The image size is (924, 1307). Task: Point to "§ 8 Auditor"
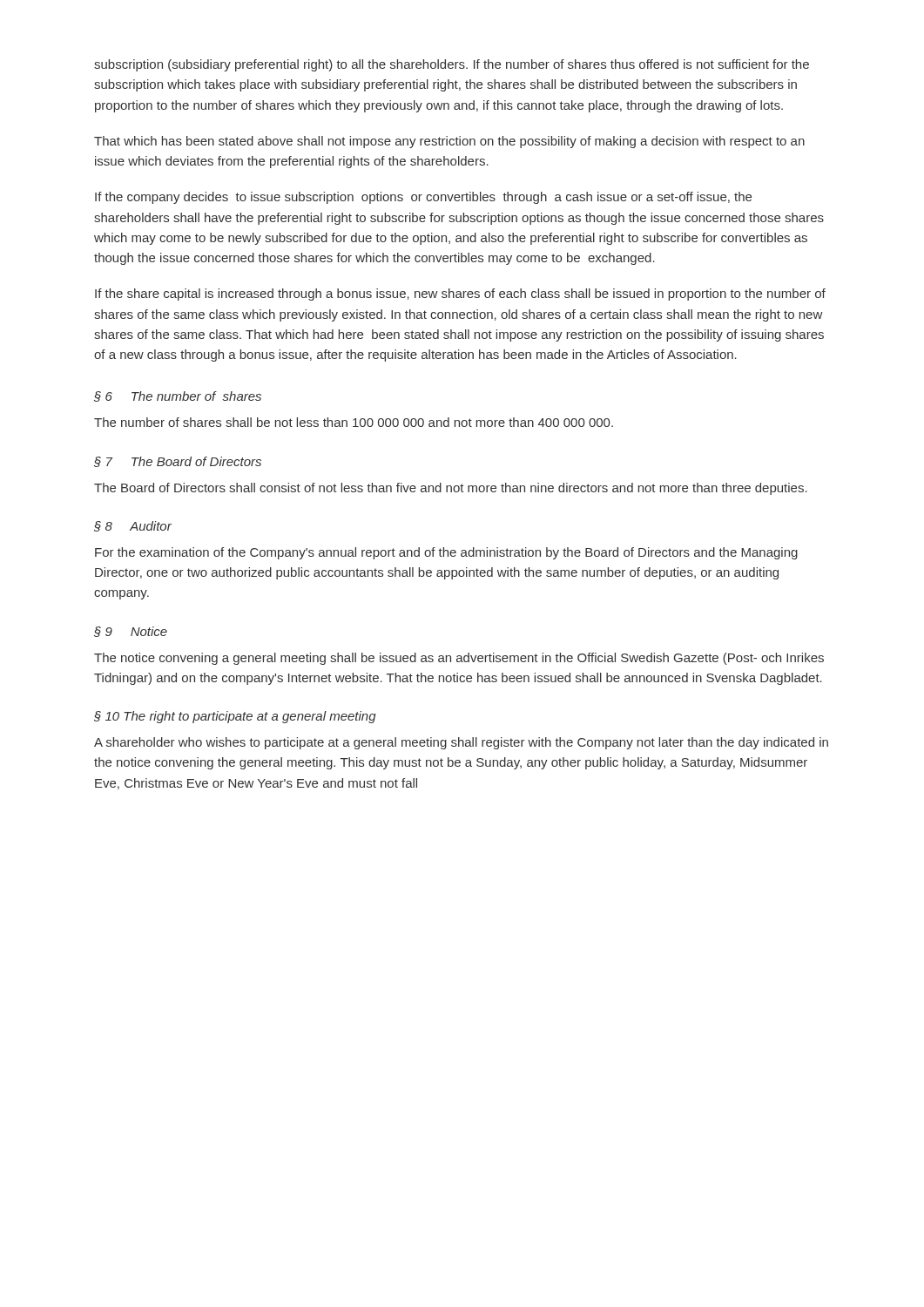click(133, 526)
